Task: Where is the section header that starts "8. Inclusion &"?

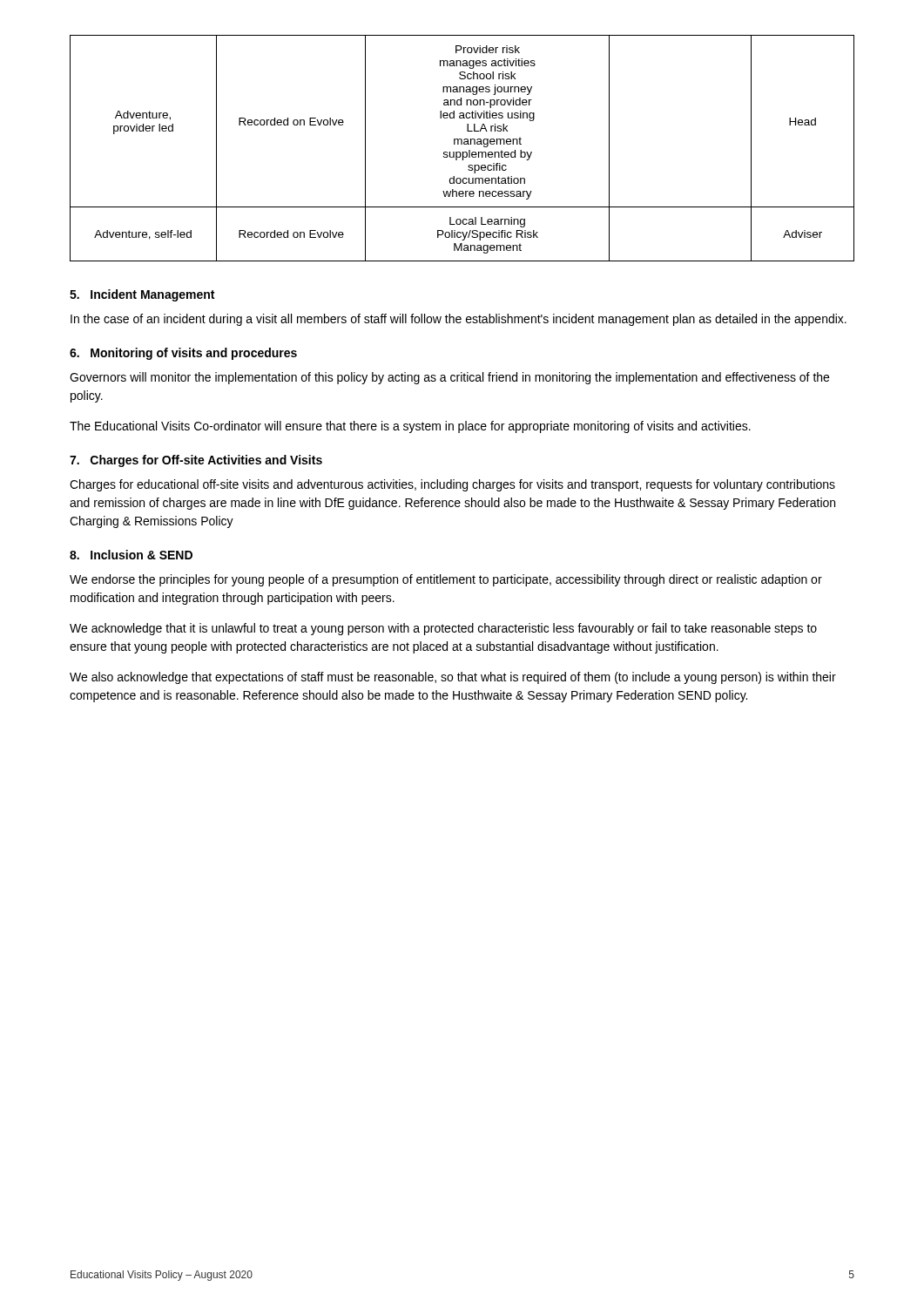Action: (131, 555)
